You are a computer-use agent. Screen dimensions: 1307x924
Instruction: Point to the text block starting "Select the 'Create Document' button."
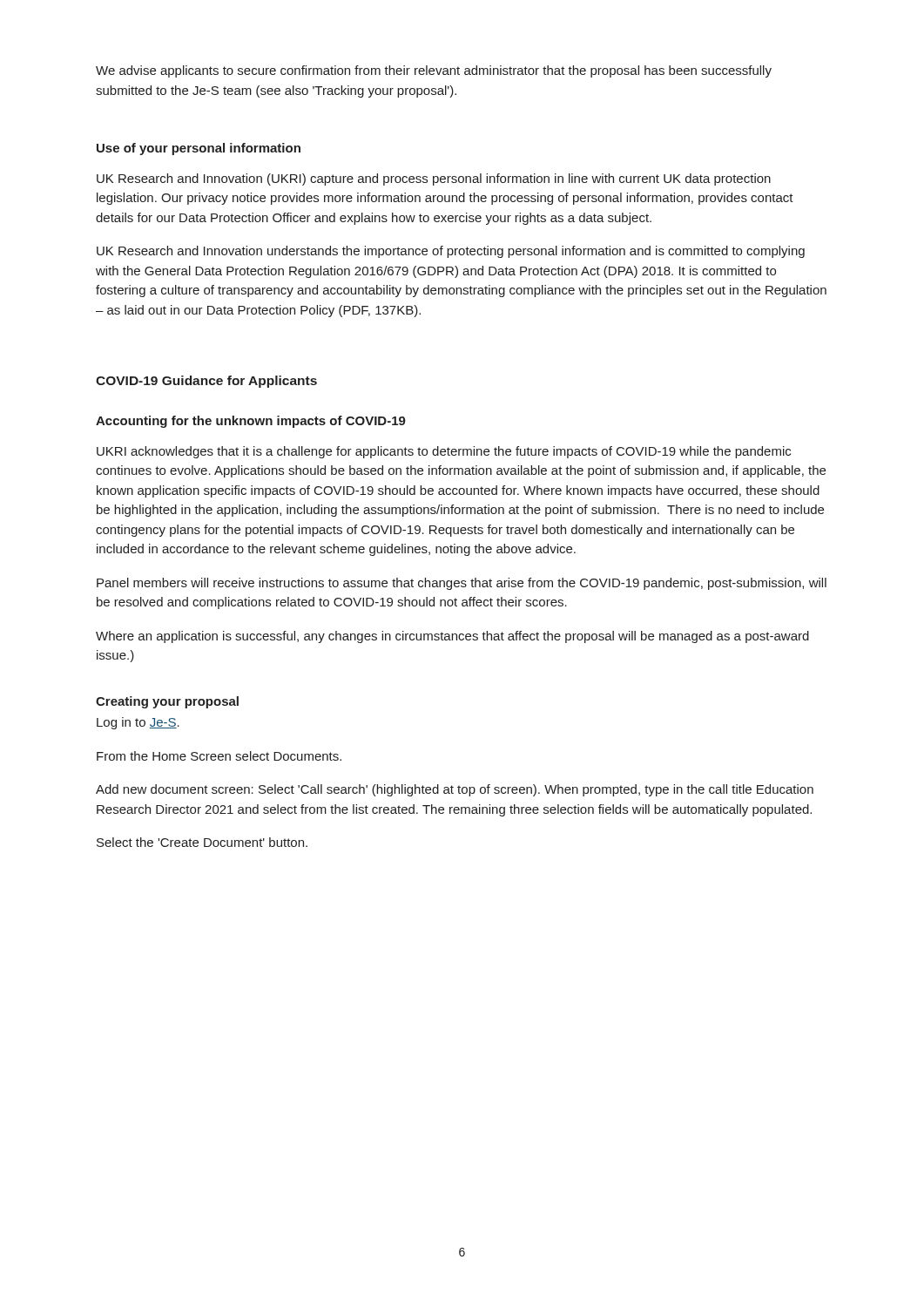click(x=202, y=842)
